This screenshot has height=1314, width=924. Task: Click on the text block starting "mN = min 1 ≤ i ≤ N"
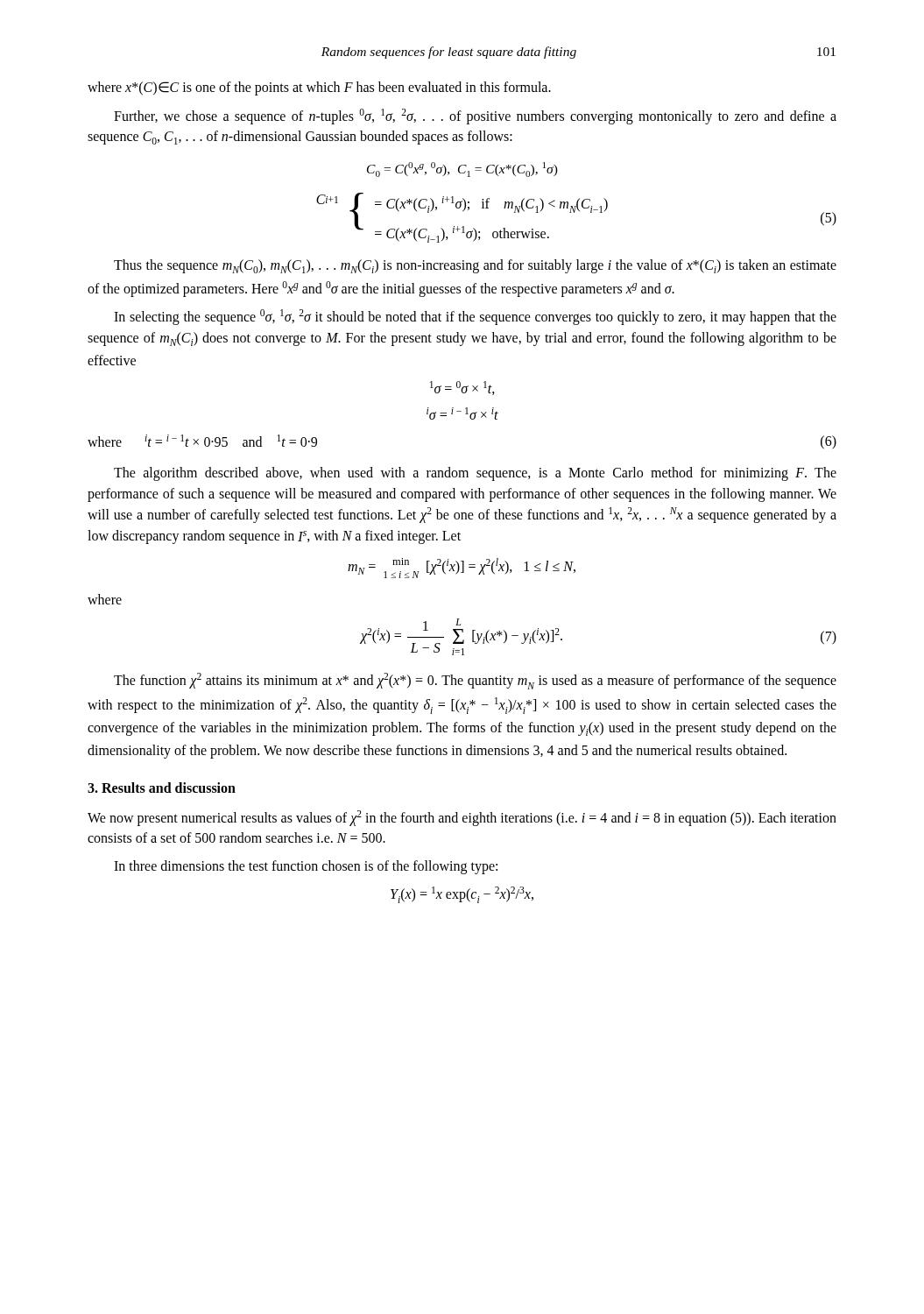pos(462,568)
